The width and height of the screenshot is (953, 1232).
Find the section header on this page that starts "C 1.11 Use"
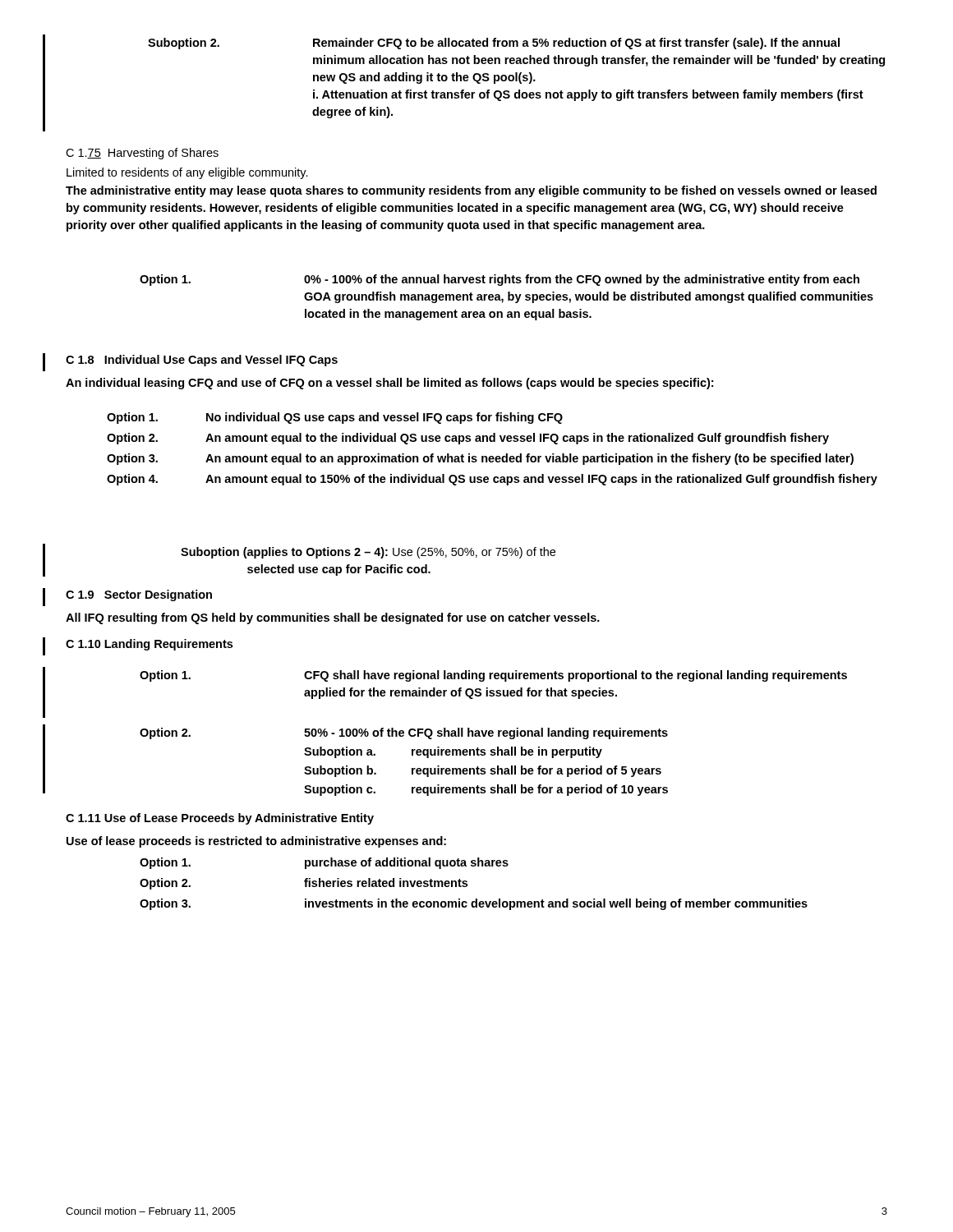tap(220, 818)
